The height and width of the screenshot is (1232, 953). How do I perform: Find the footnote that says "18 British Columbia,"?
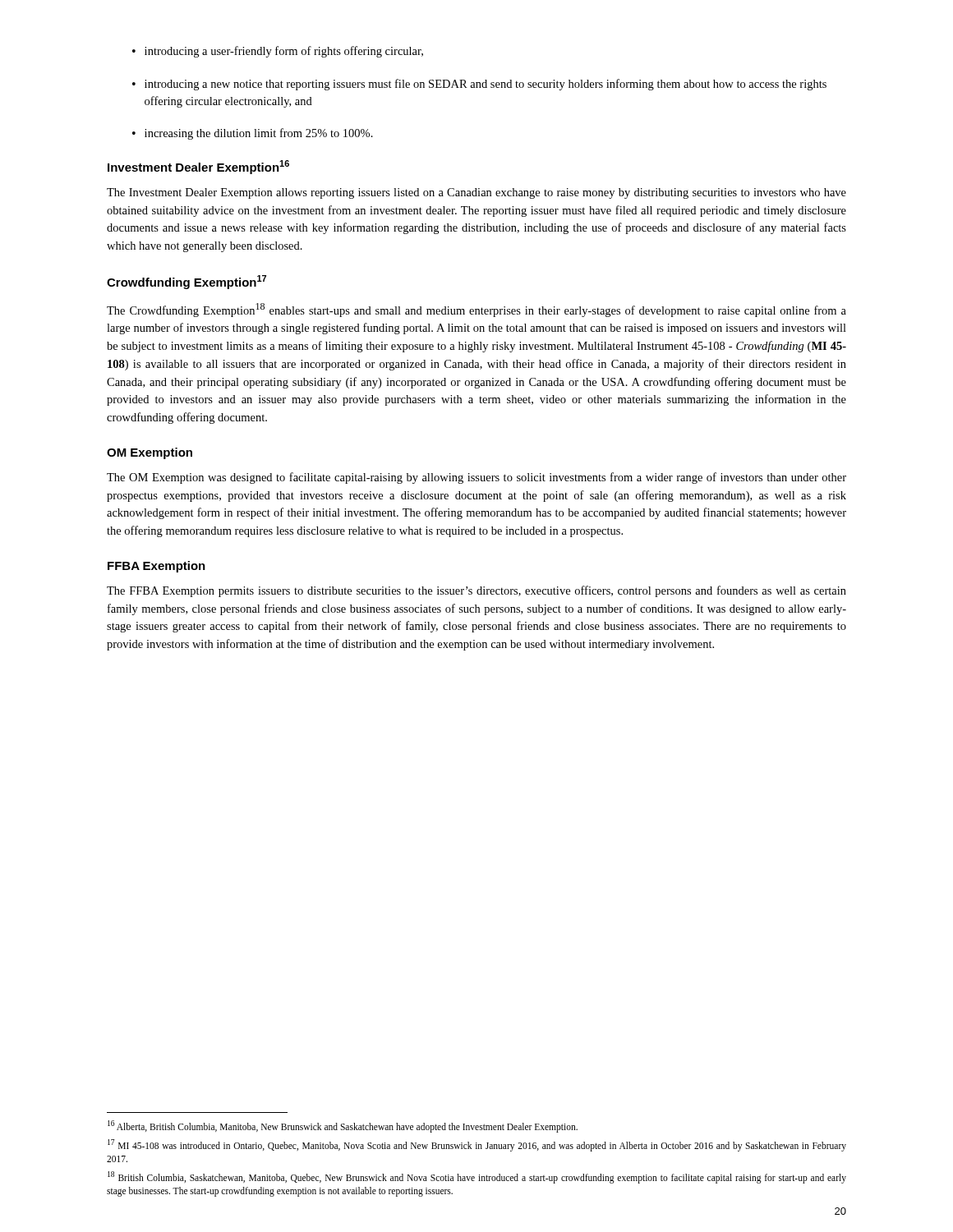[476, 1183]
